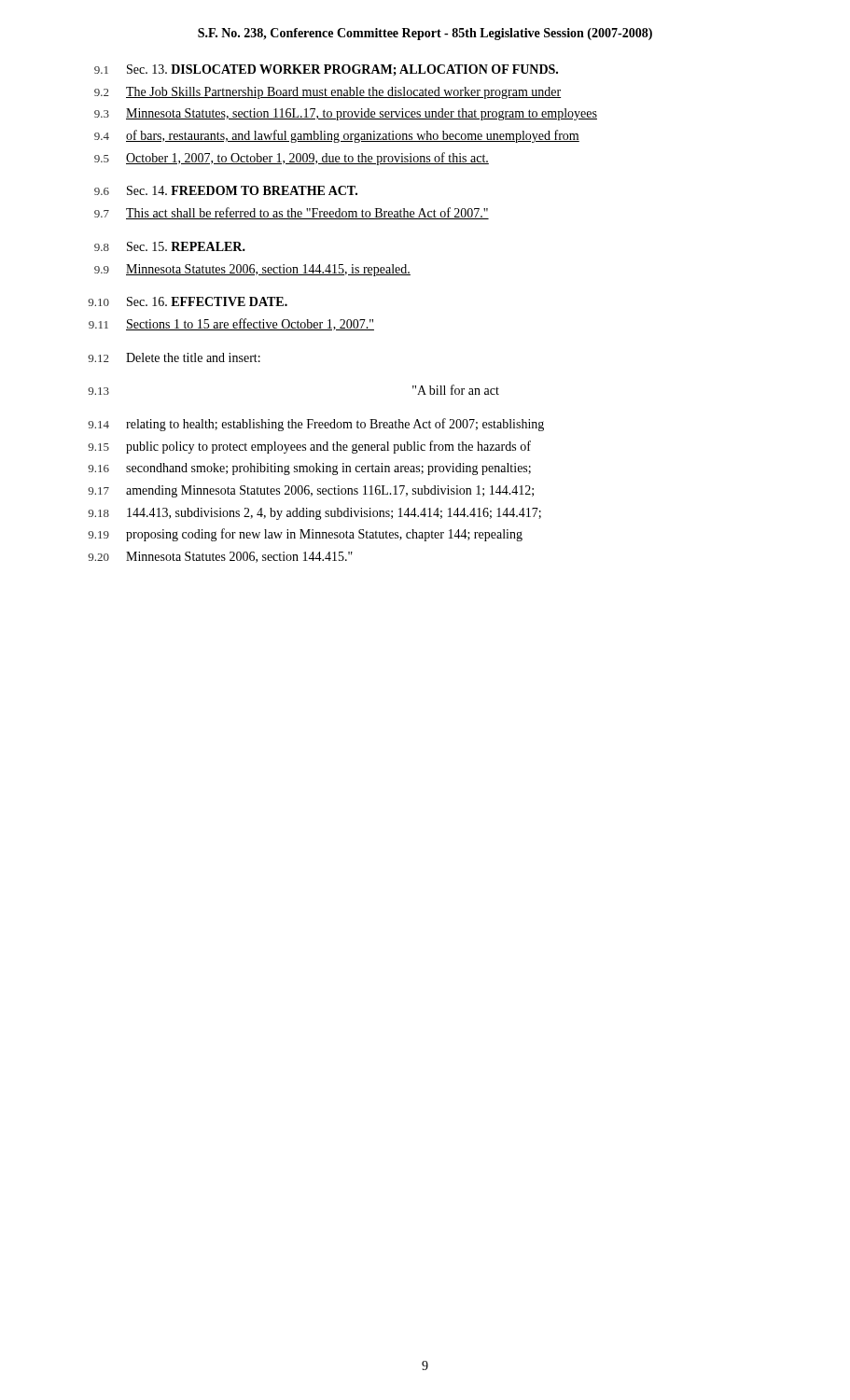Click on the list item with the text "9.15 public policy to protect employees and"
This screenshot has width=850, height=1400.
point(434,447)
